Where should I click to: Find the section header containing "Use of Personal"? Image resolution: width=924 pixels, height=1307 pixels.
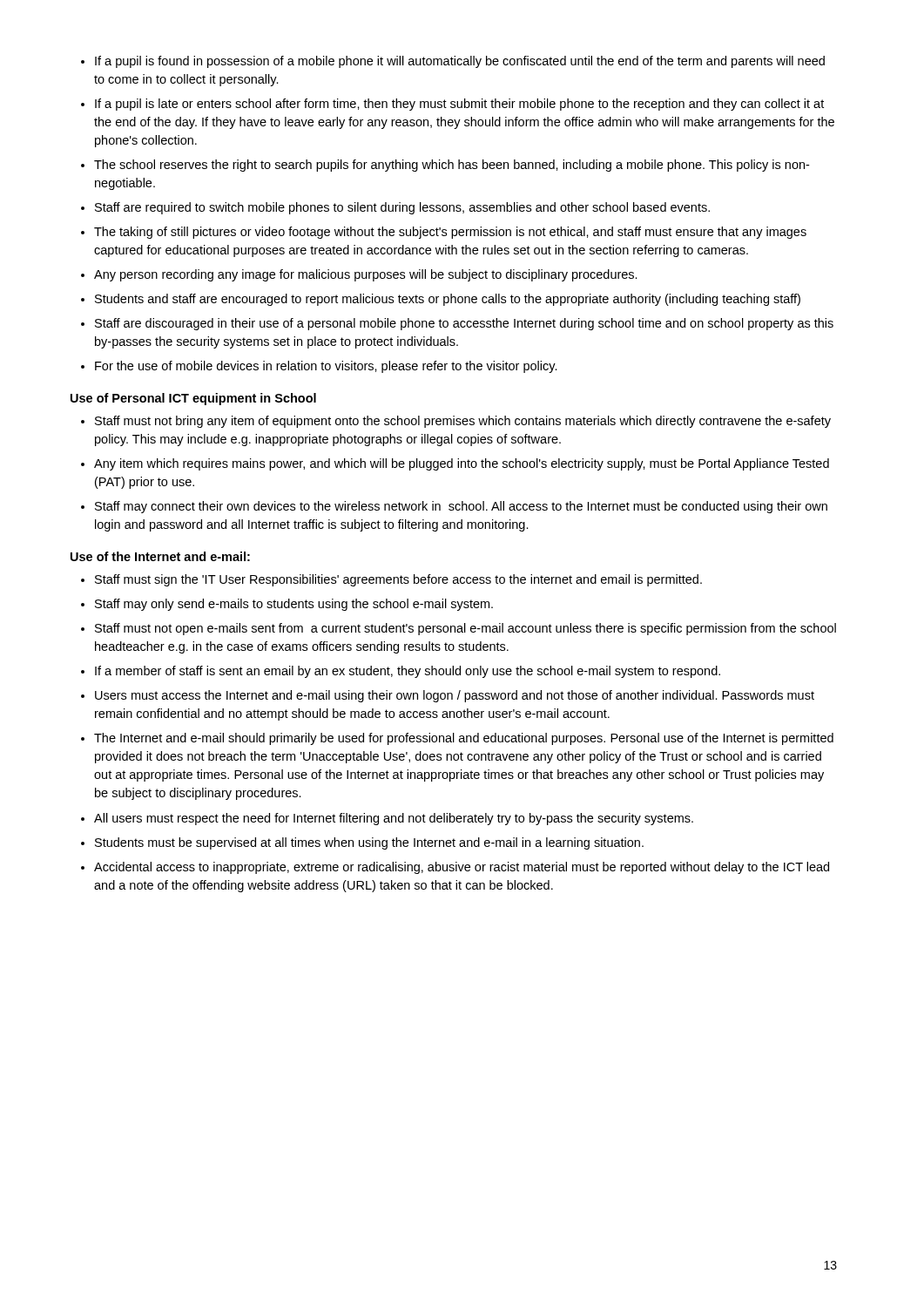(x=193, y=398)
